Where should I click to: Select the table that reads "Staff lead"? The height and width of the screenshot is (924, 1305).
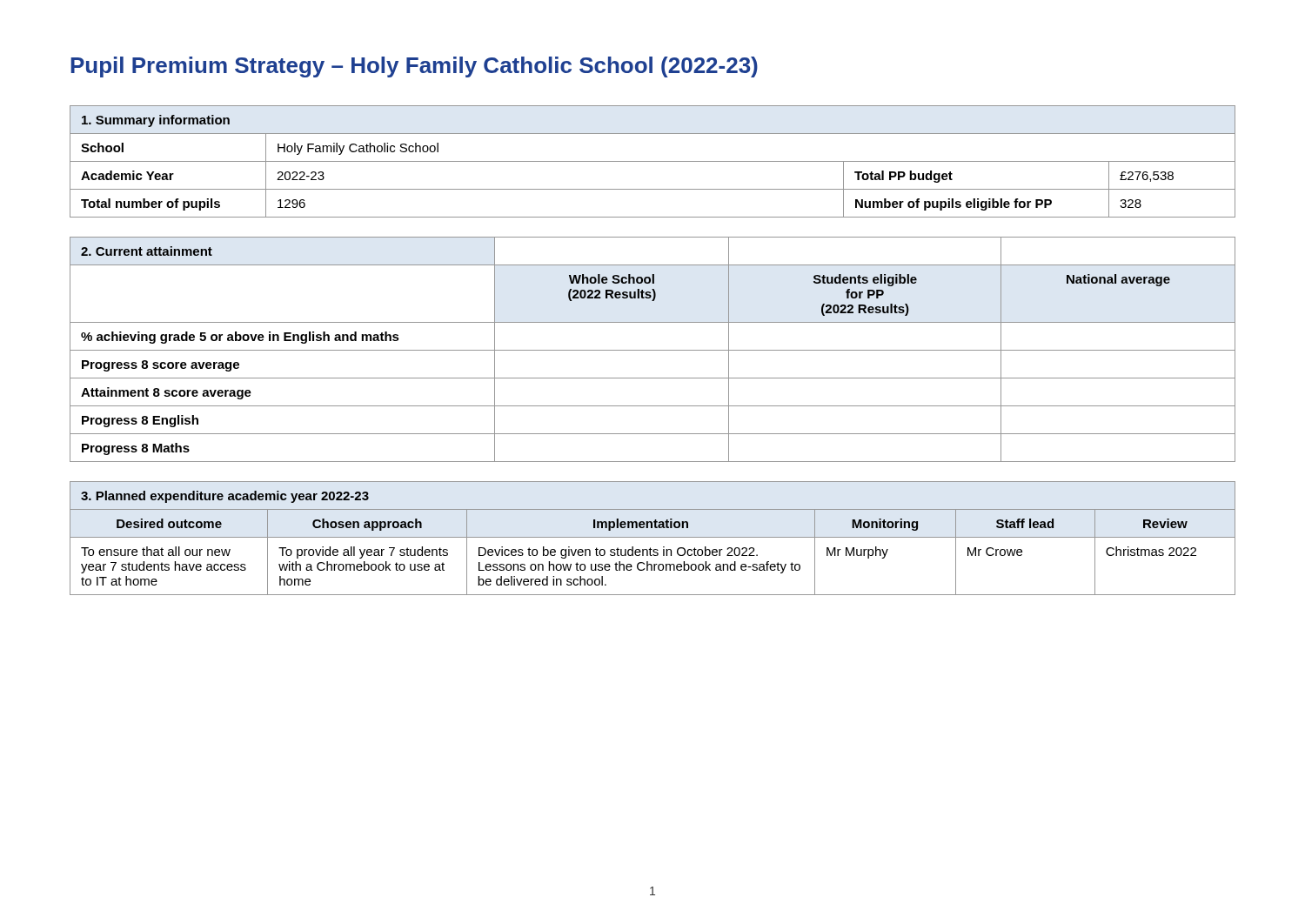[652, 538]
